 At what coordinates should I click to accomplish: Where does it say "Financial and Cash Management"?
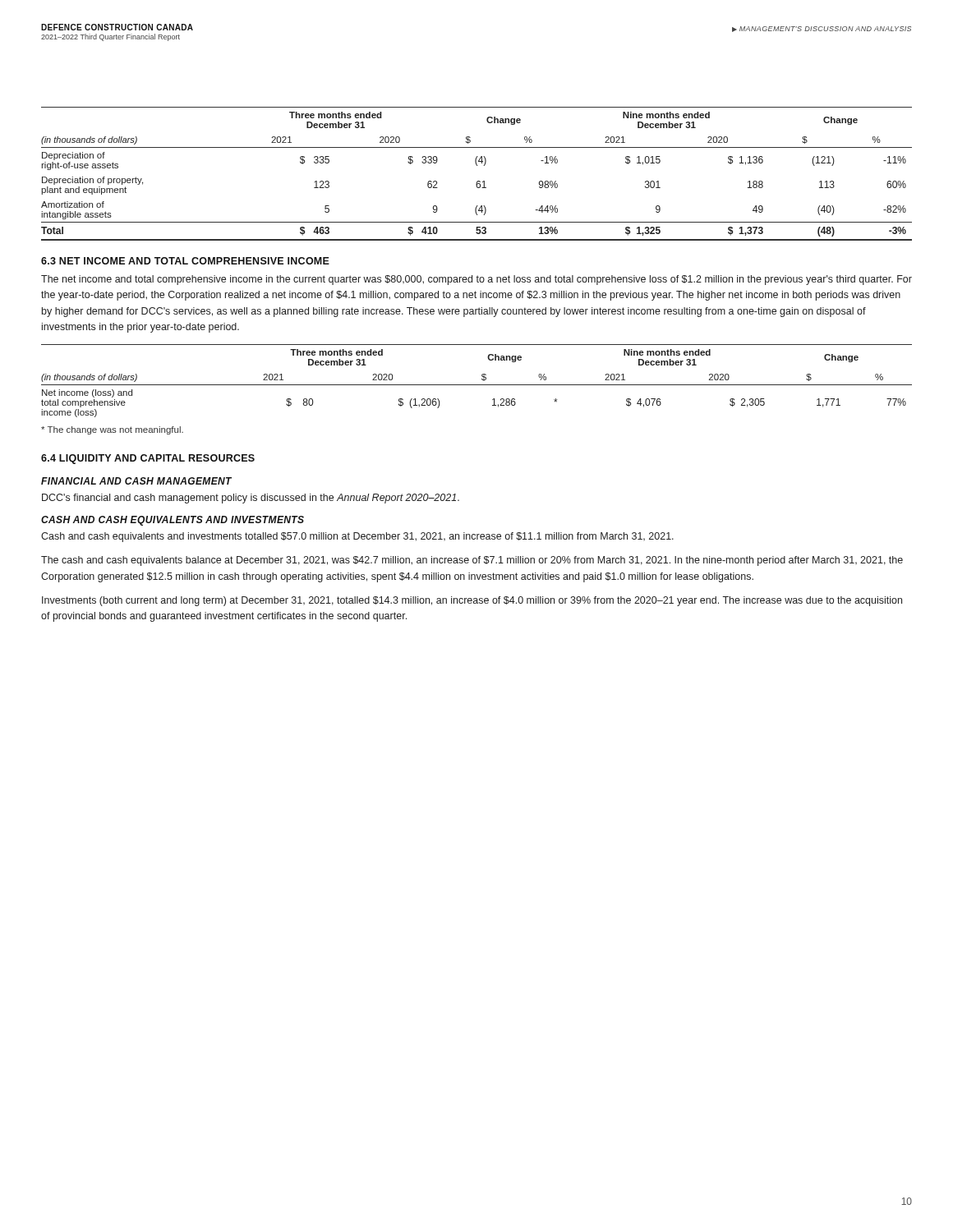[136, 481]
